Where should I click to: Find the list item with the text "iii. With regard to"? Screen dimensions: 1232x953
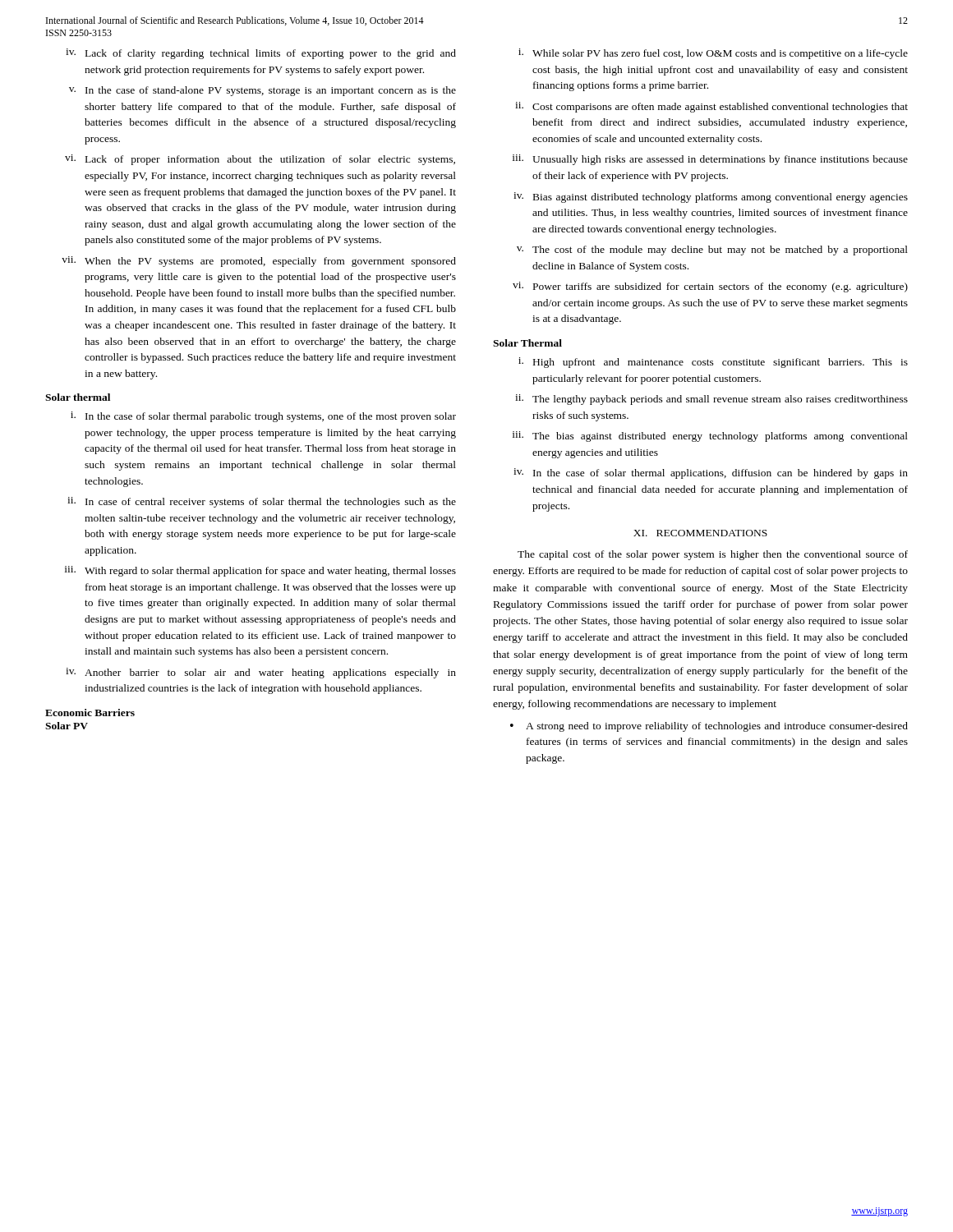(x=251, y=611)
